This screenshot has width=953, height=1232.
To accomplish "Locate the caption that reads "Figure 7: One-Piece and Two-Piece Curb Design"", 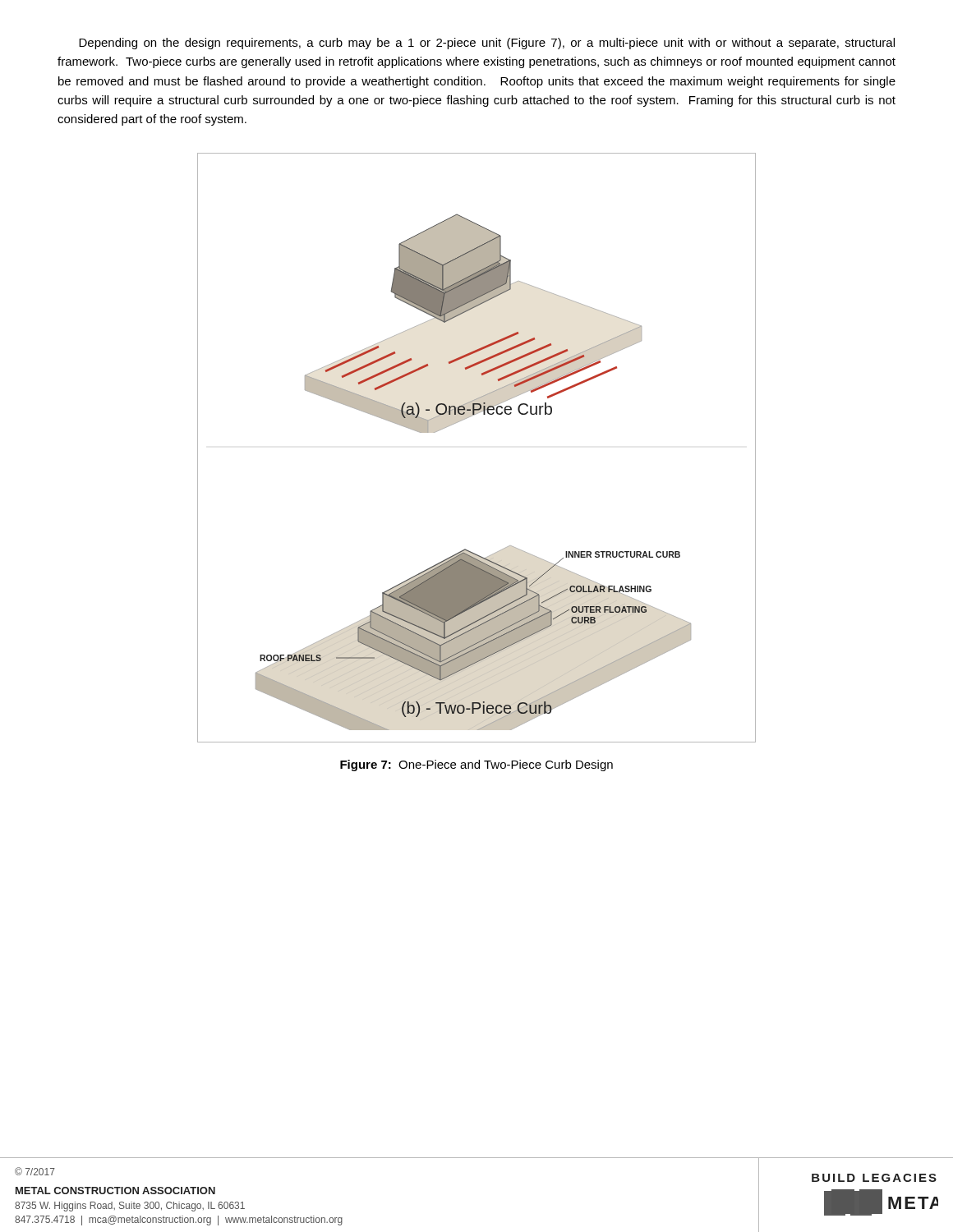I will click(476, 764).
